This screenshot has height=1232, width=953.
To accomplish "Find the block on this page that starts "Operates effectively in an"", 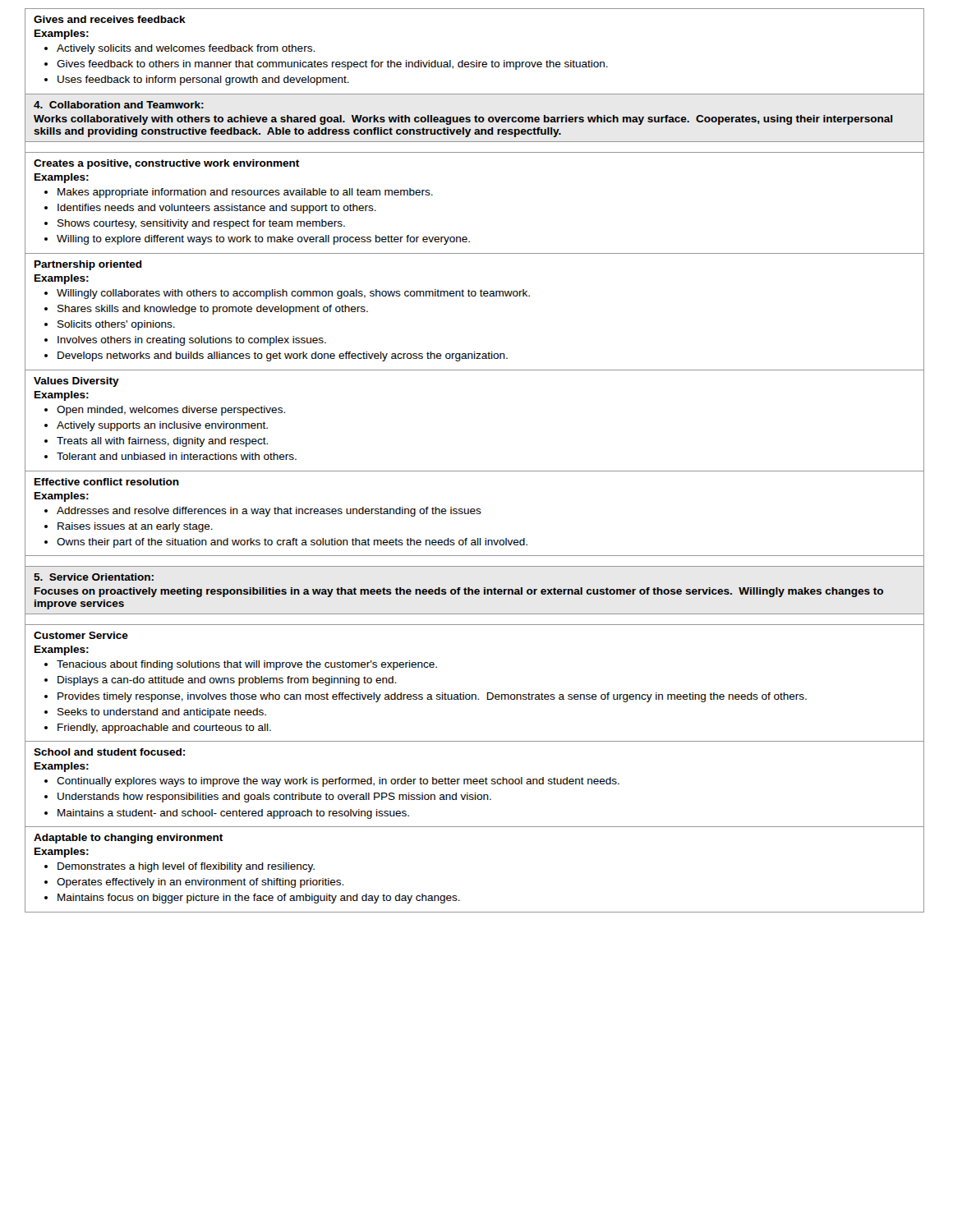I will 201,882.
